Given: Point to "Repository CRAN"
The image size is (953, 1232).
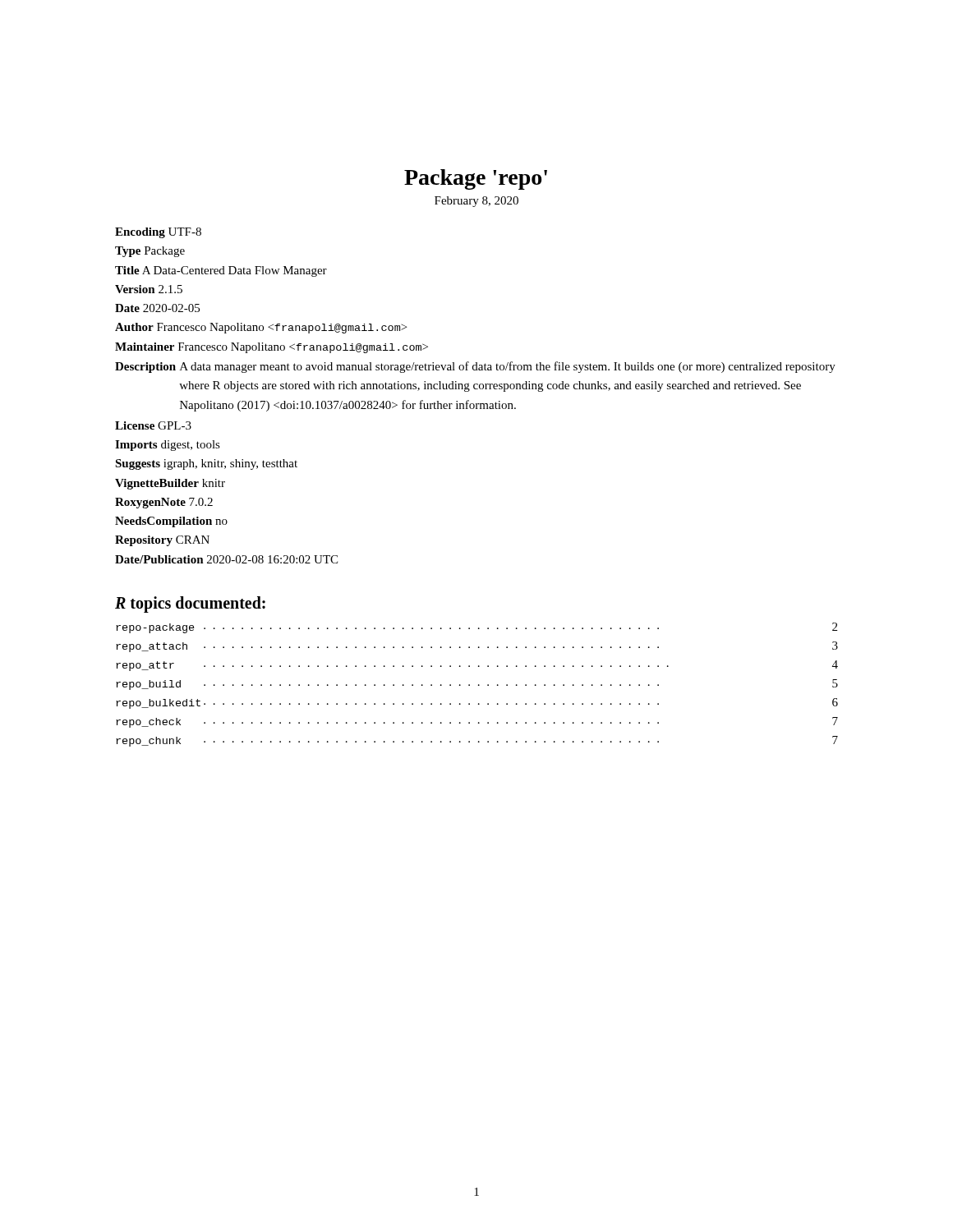Looking at the screenshot, I should 162,540.
